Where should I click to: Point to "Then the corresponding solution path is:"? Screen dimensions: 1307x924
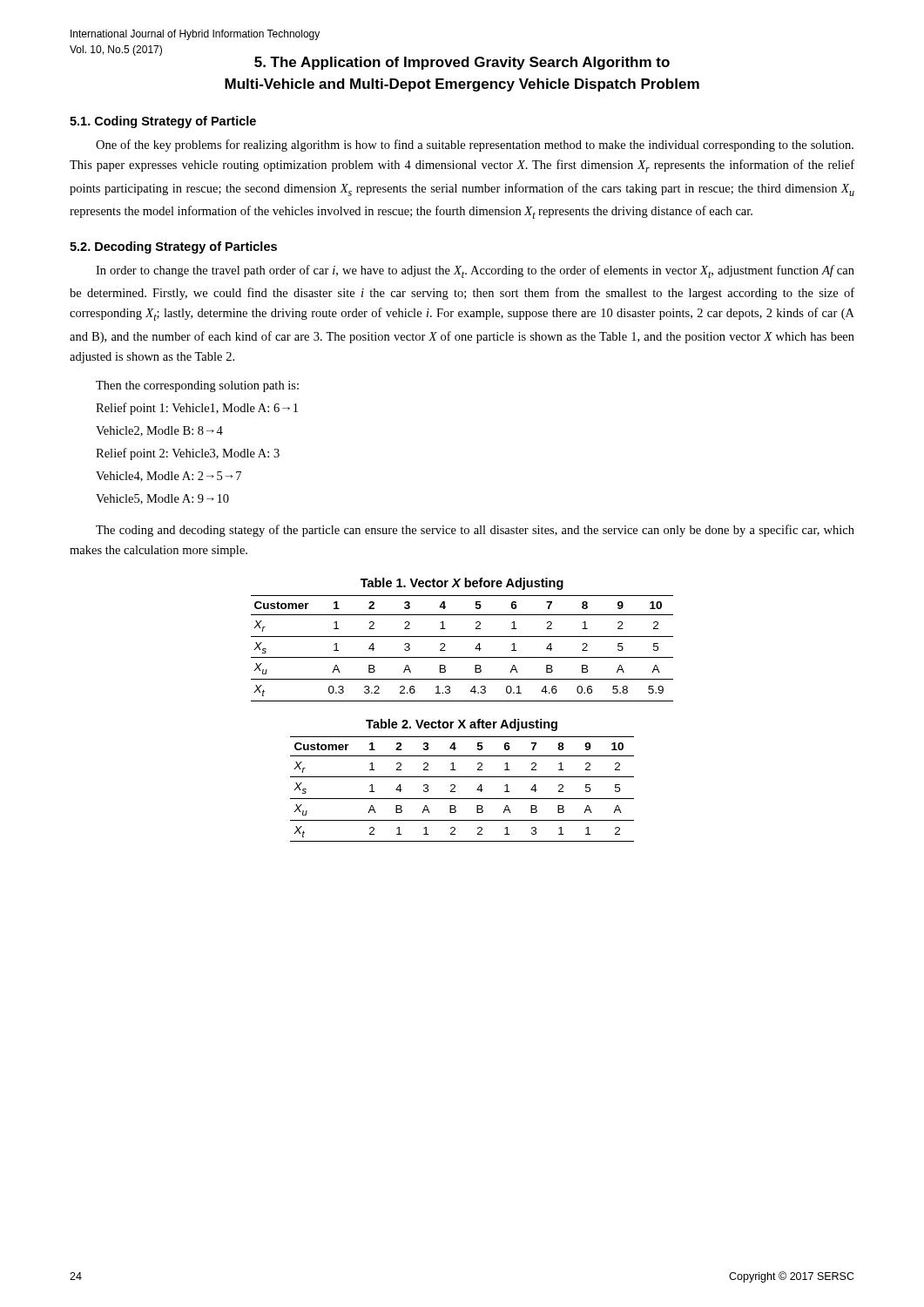(x=198, y=385)
